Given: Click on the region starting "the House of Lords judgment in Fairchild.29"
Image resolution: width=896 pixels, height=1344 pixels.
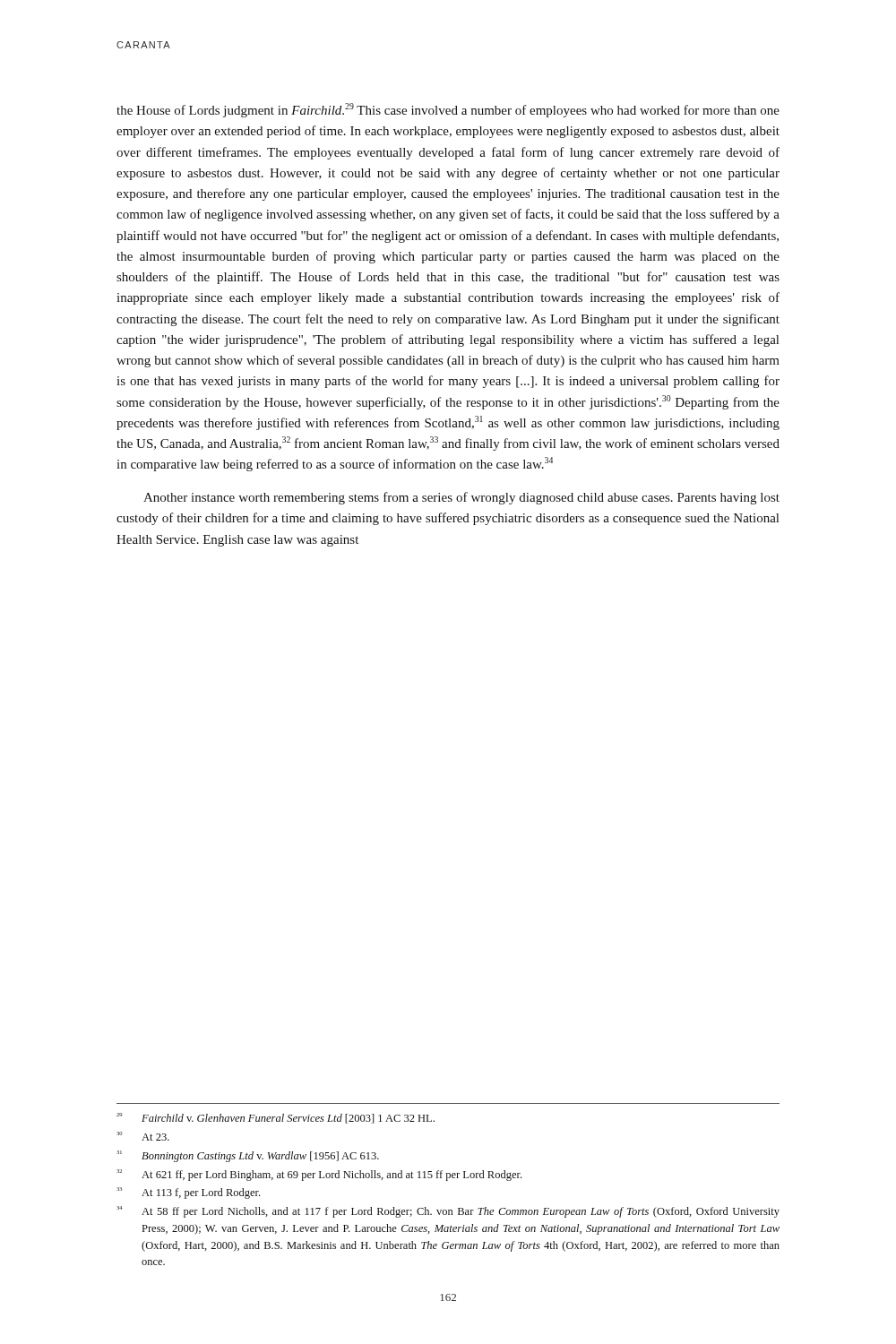Looking at the screenshot, I should 448,325.
